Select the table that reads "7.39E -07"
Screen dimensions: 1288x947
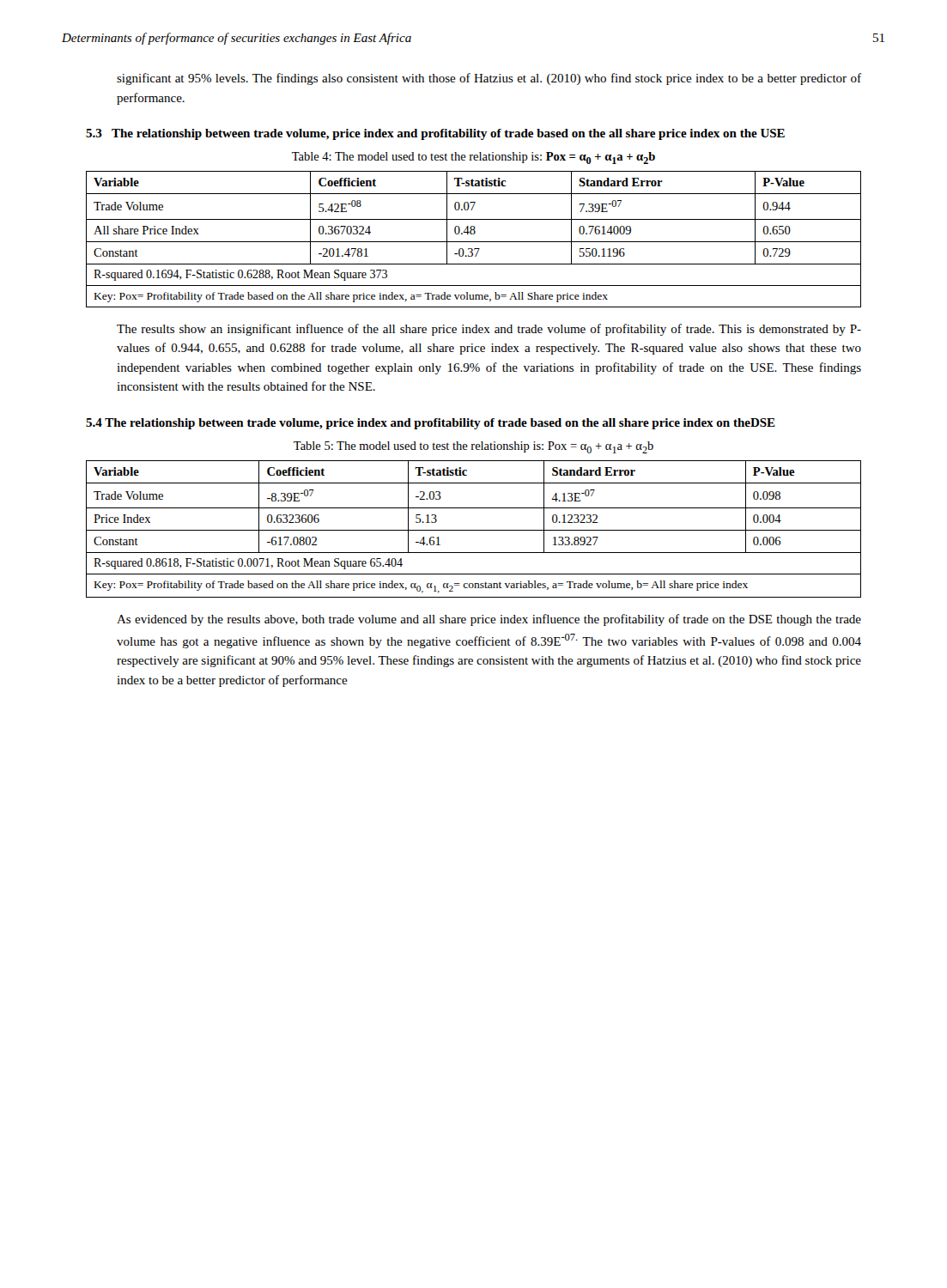click(x=474, y=239)
